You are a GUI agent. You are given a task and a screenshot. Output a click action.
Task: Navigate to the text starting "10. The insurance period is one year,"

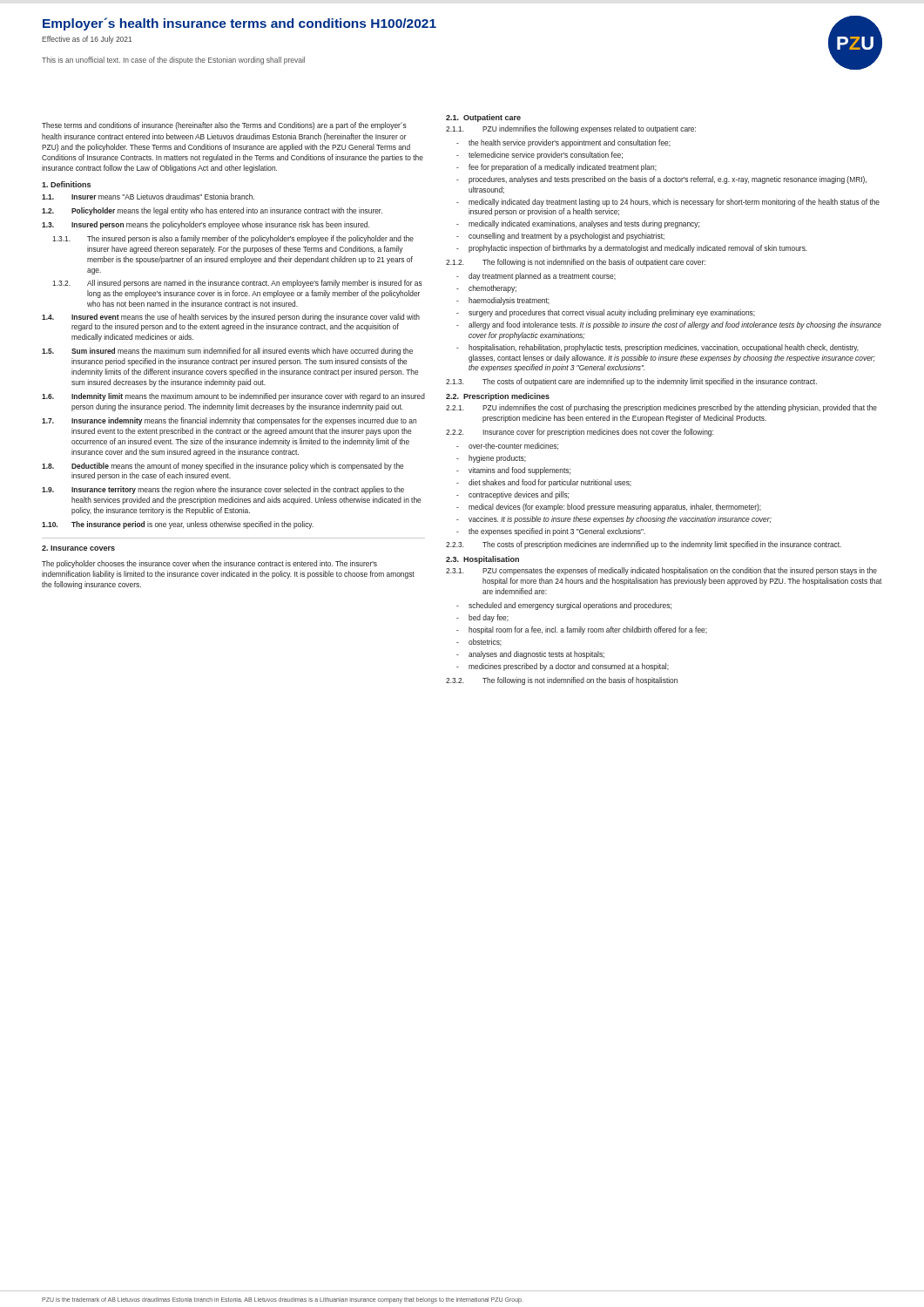233,525
